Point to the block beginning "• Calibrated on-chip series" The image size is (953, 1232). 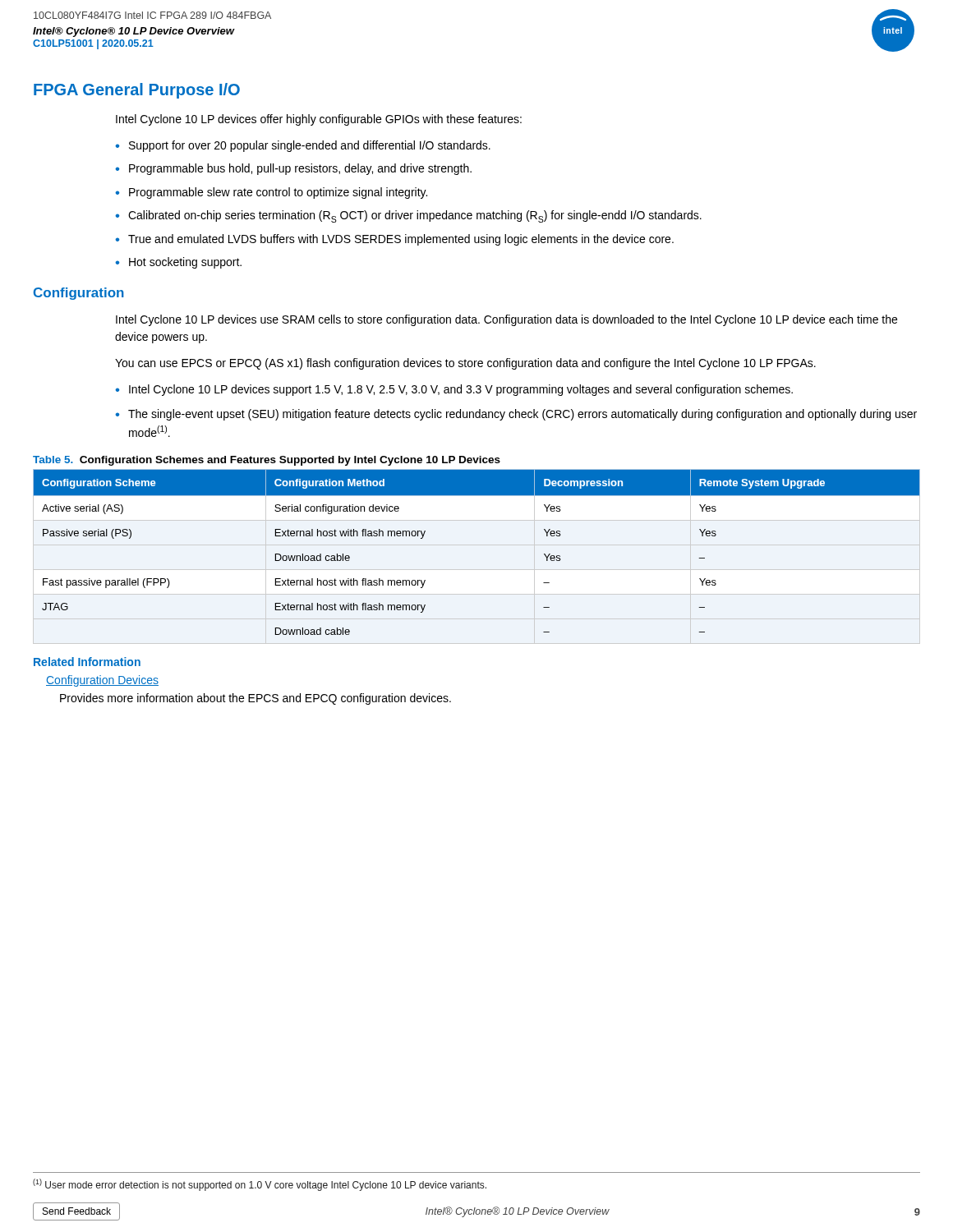tap(409, 217)
